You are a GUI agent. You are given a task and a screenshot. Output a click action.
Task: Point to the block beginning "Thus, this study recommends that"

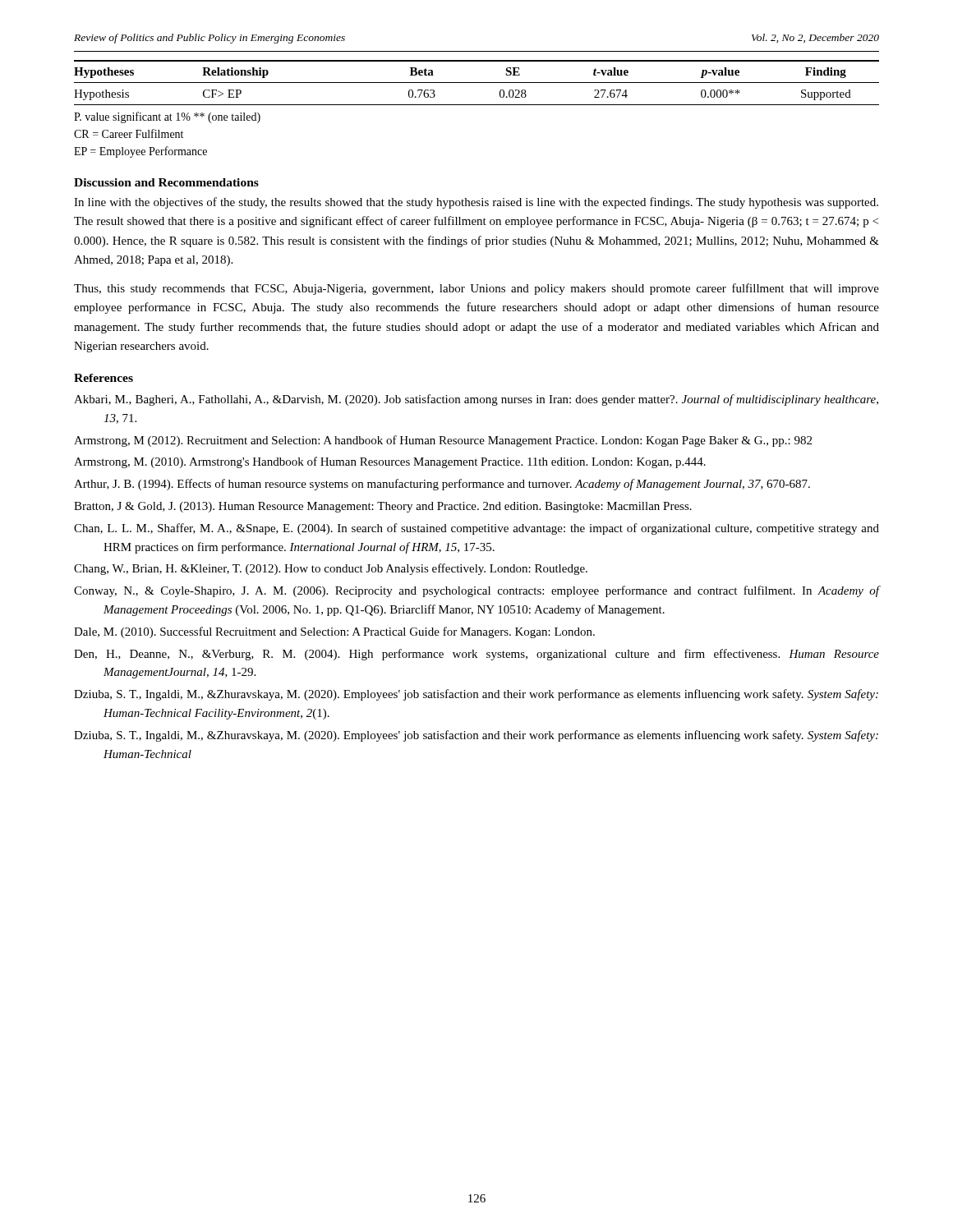476,317
